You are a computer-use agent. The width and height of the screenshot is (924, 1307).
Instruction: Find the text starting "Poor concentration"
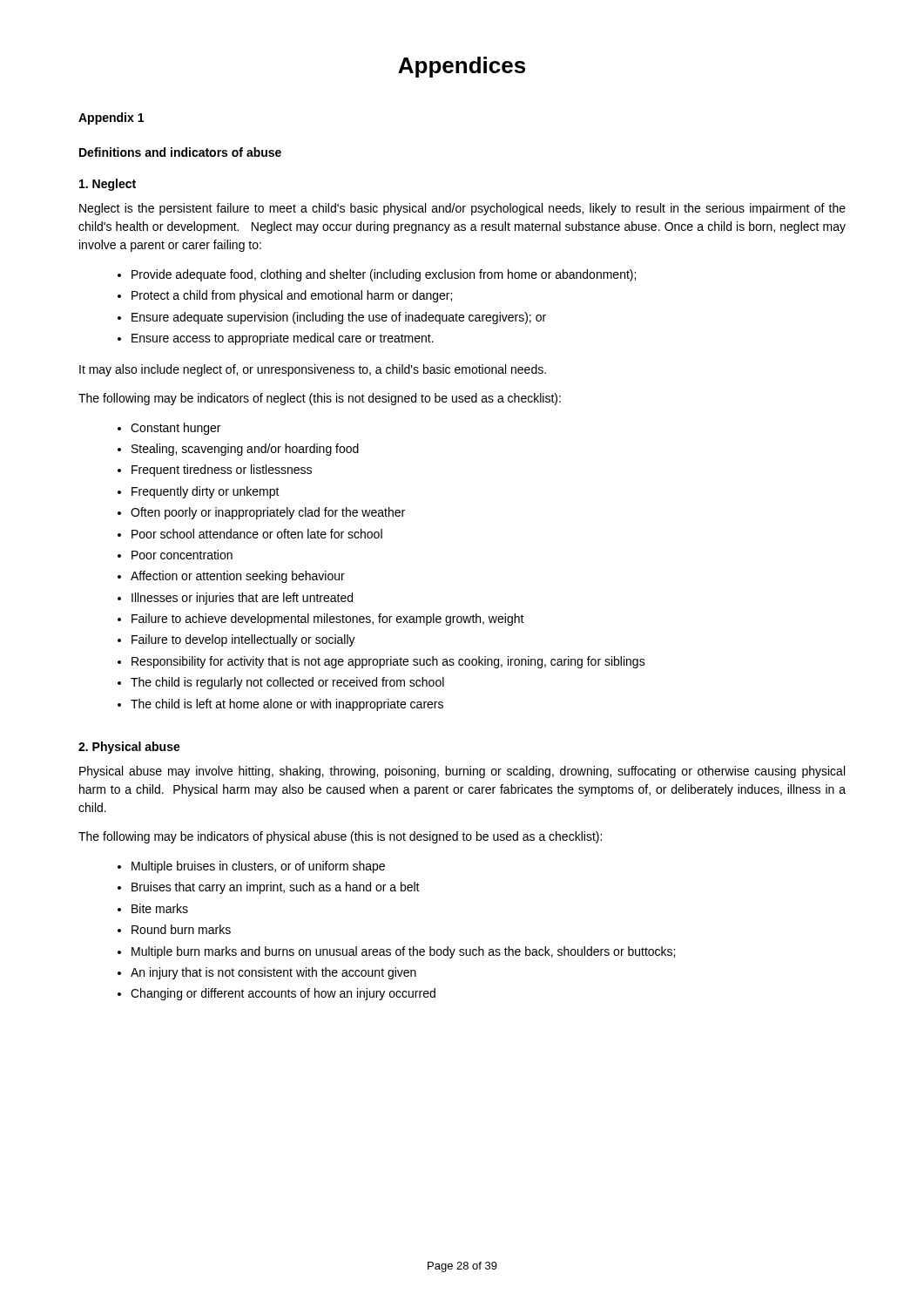[182, 555]
